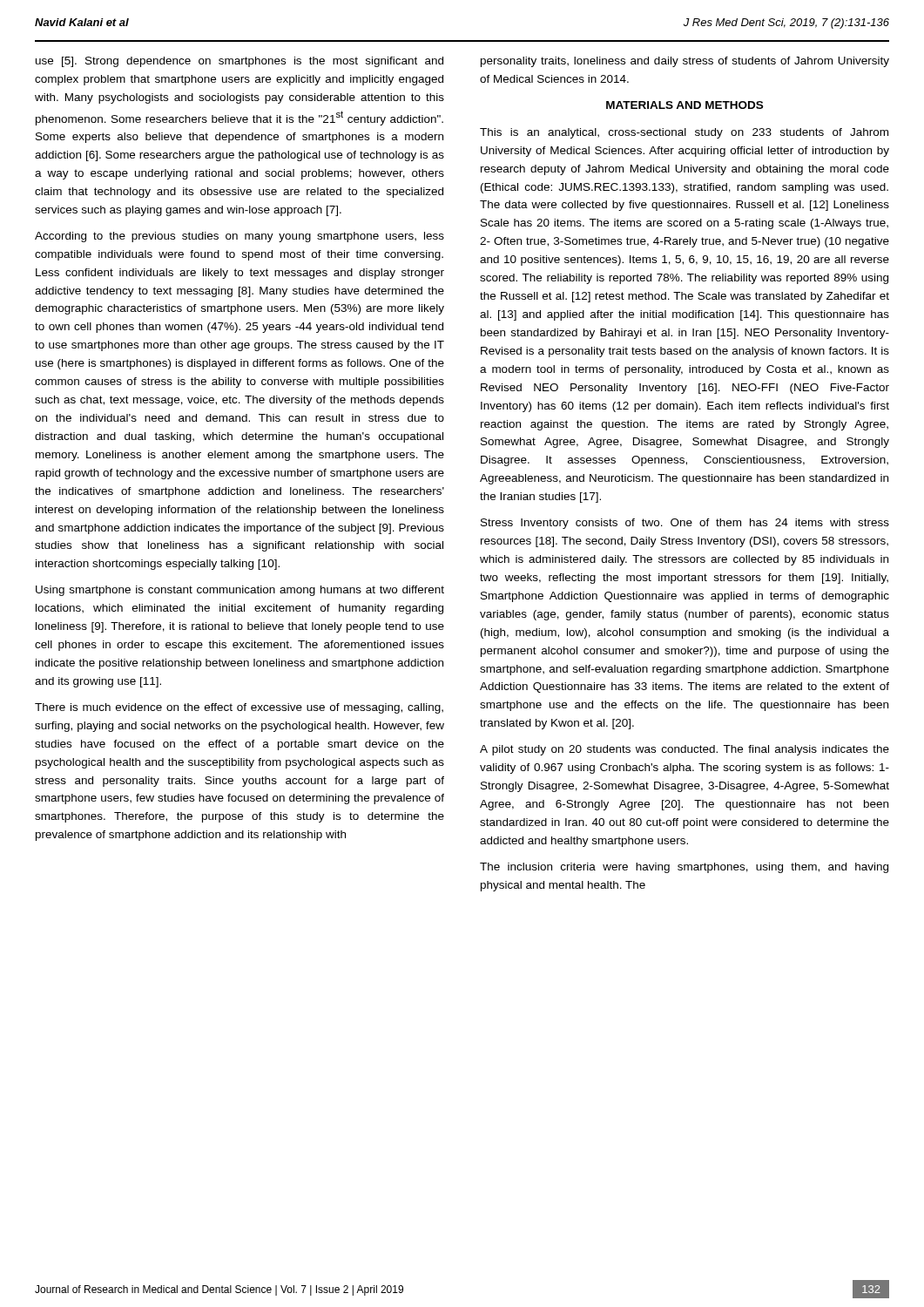Point to the block beginning "There is much evidence on the"
This screenshot has width=924, height=1307.
click(240, 772)
